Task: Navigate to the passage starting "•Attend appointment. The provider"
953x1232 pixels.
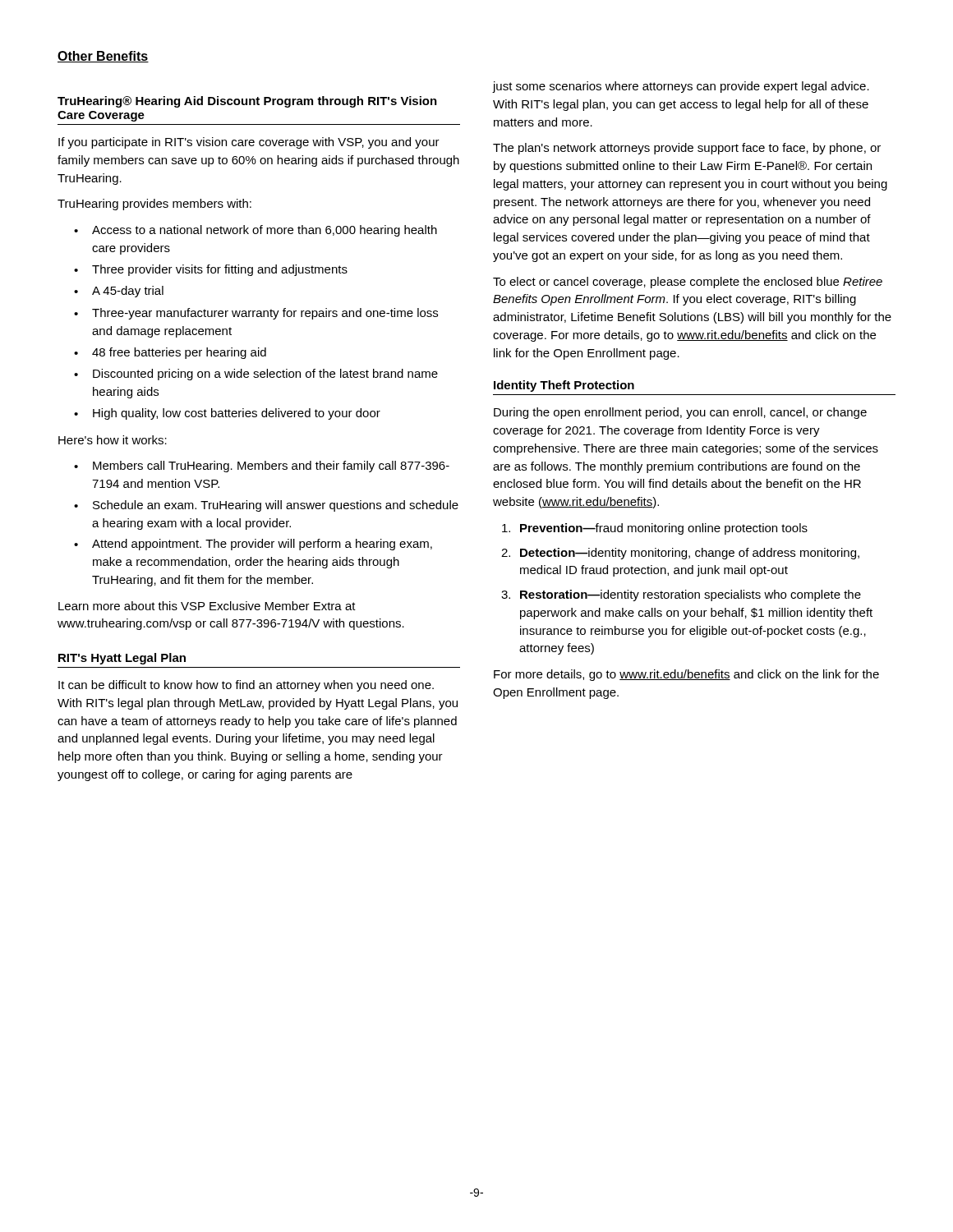Action: coord(267,562)
